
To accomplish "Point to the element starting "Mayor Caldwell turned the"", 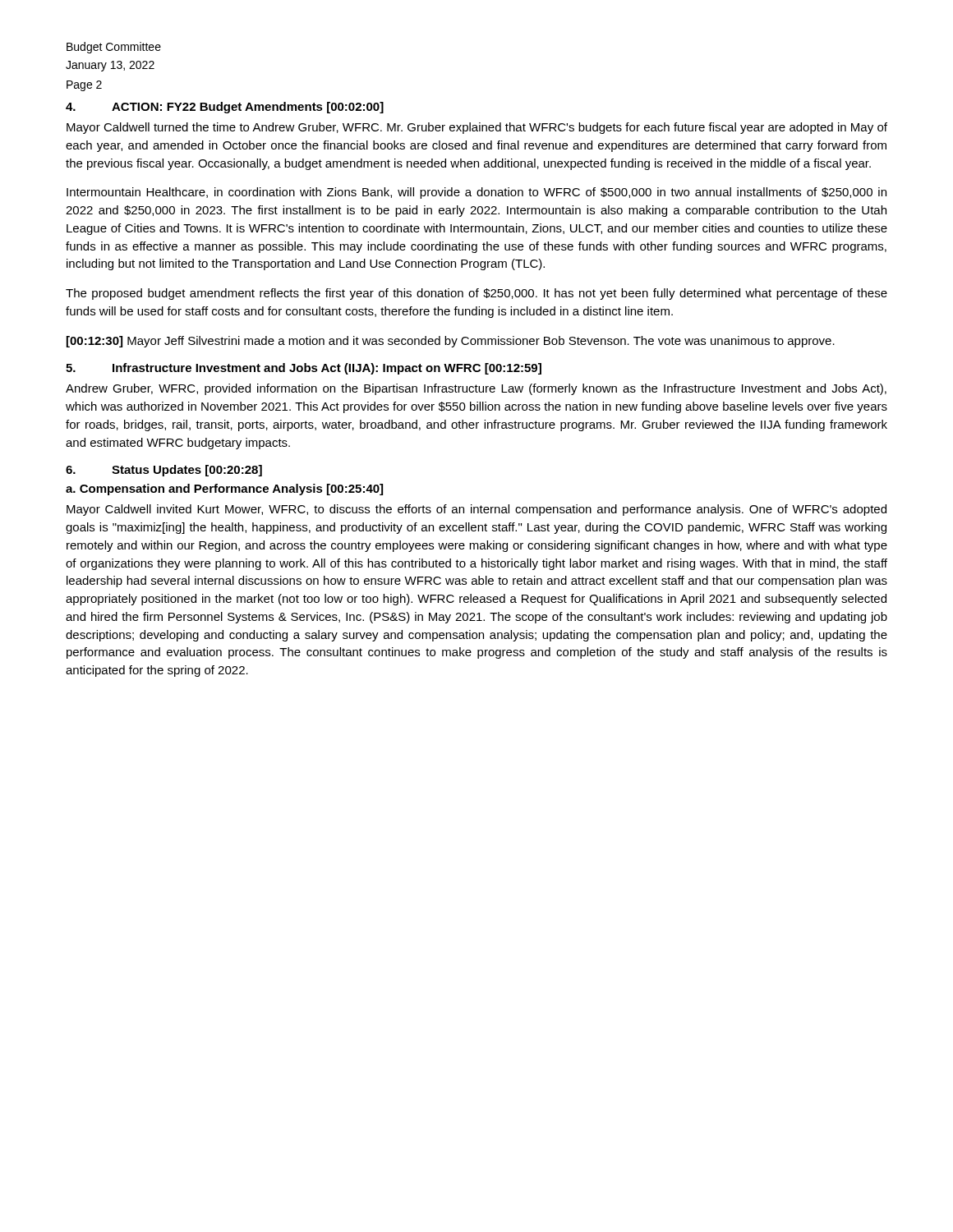I will (476, 145).
